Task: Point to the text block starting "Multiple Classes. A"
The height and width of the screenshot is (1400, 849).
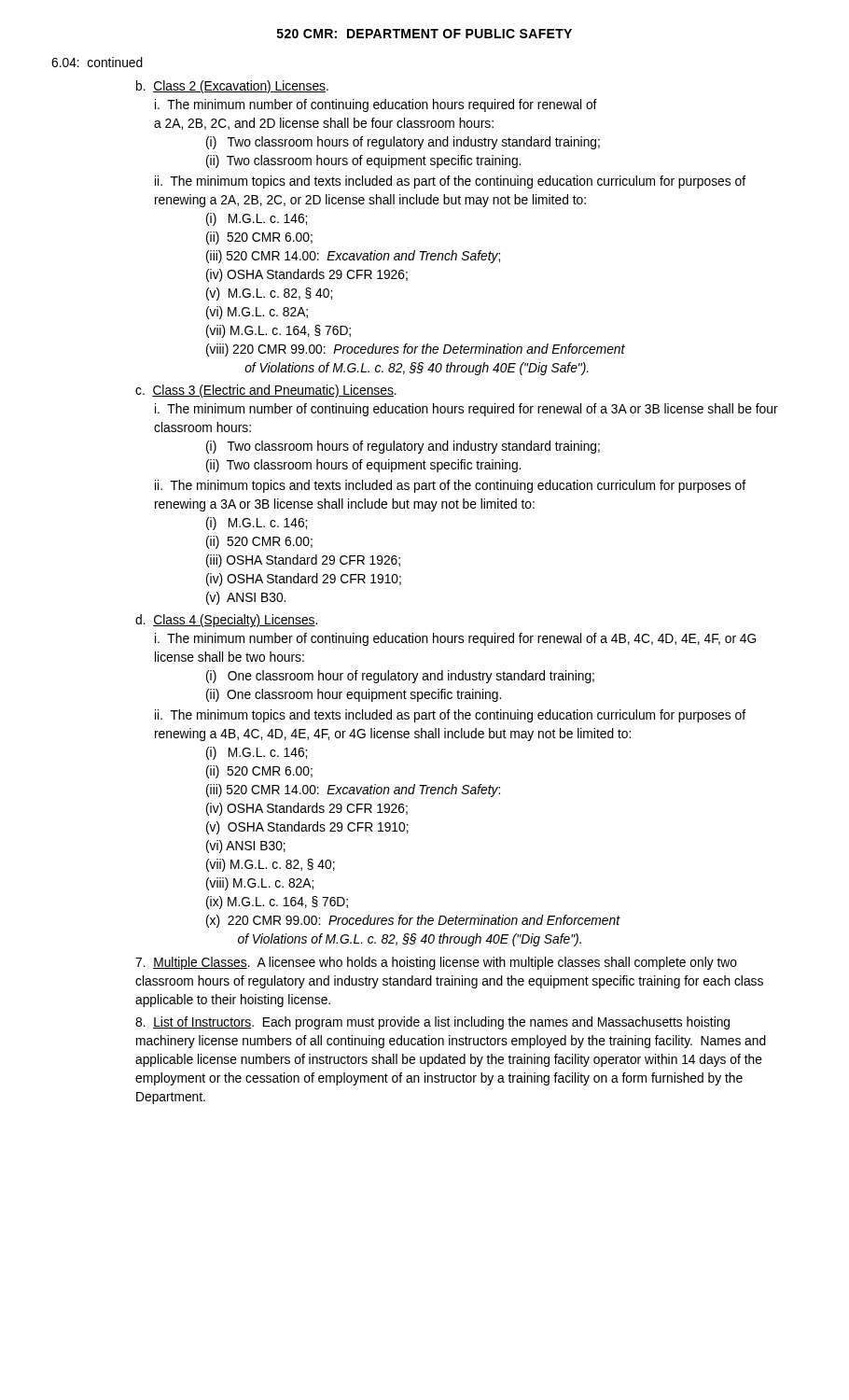Action: click(x=449, y=981)
